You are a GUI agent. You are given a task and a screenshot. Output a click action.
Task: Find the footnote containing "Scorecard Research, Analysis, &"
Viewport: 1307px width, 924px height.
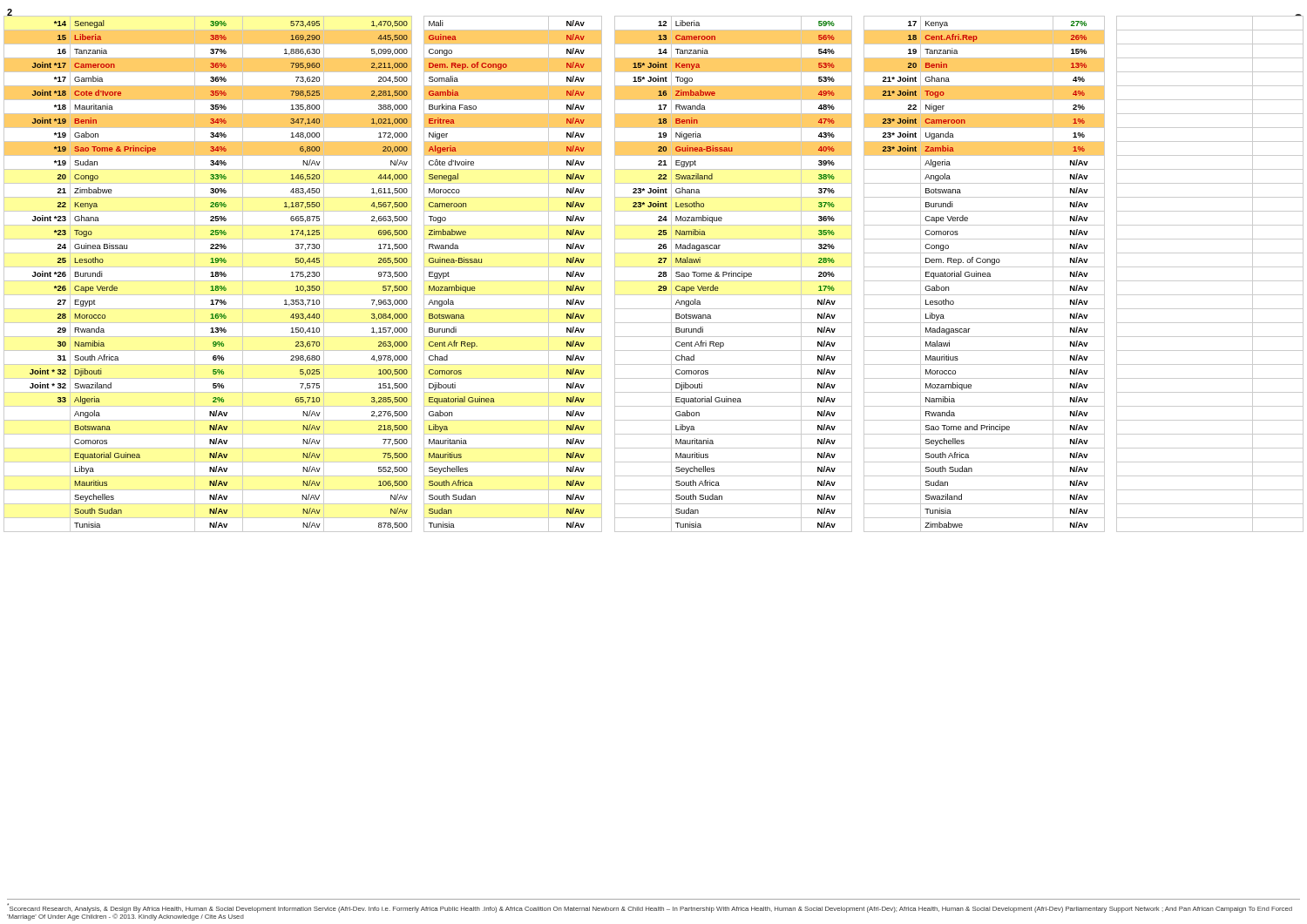650,912
